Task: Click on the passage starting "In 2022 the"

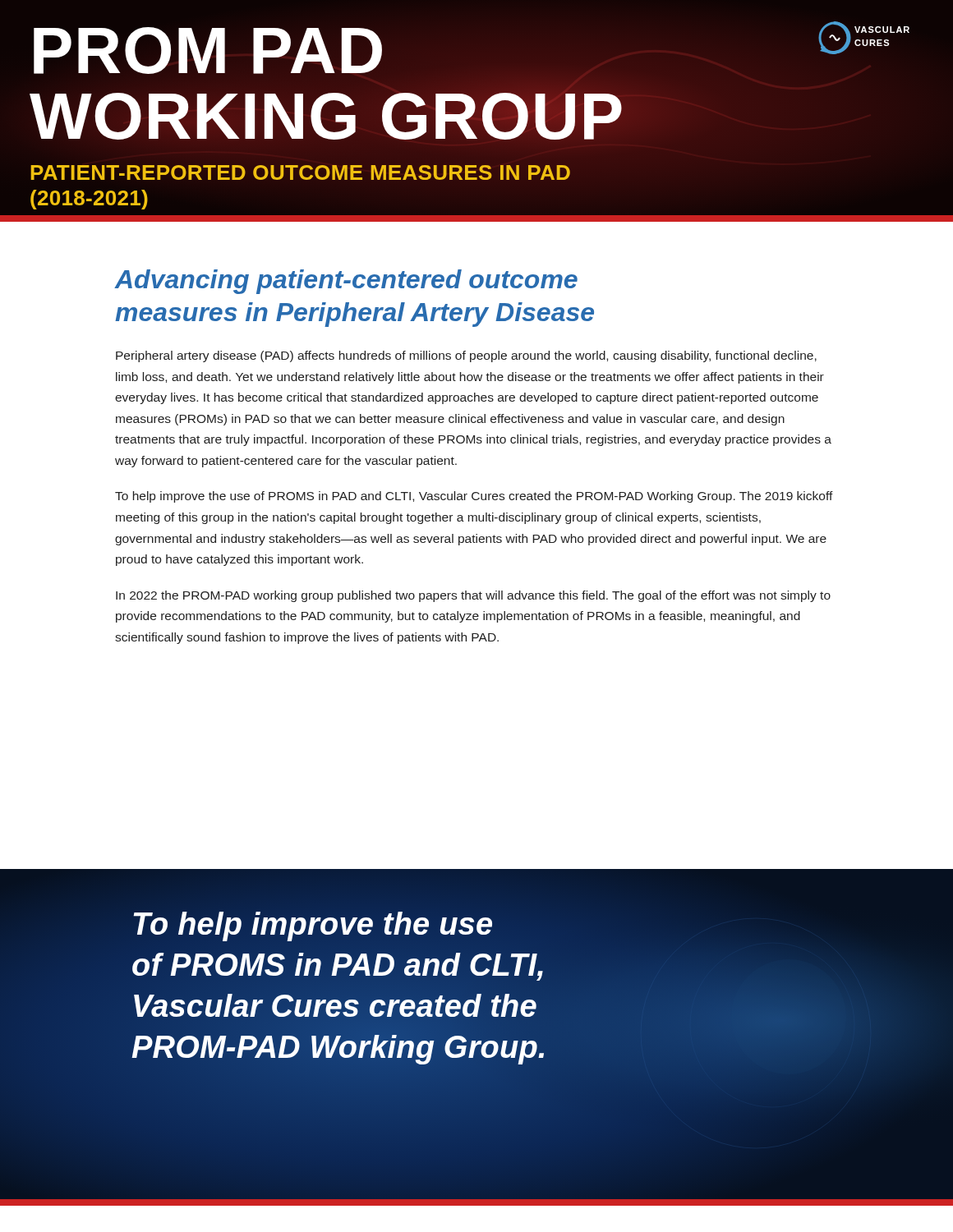Action: 473,616
